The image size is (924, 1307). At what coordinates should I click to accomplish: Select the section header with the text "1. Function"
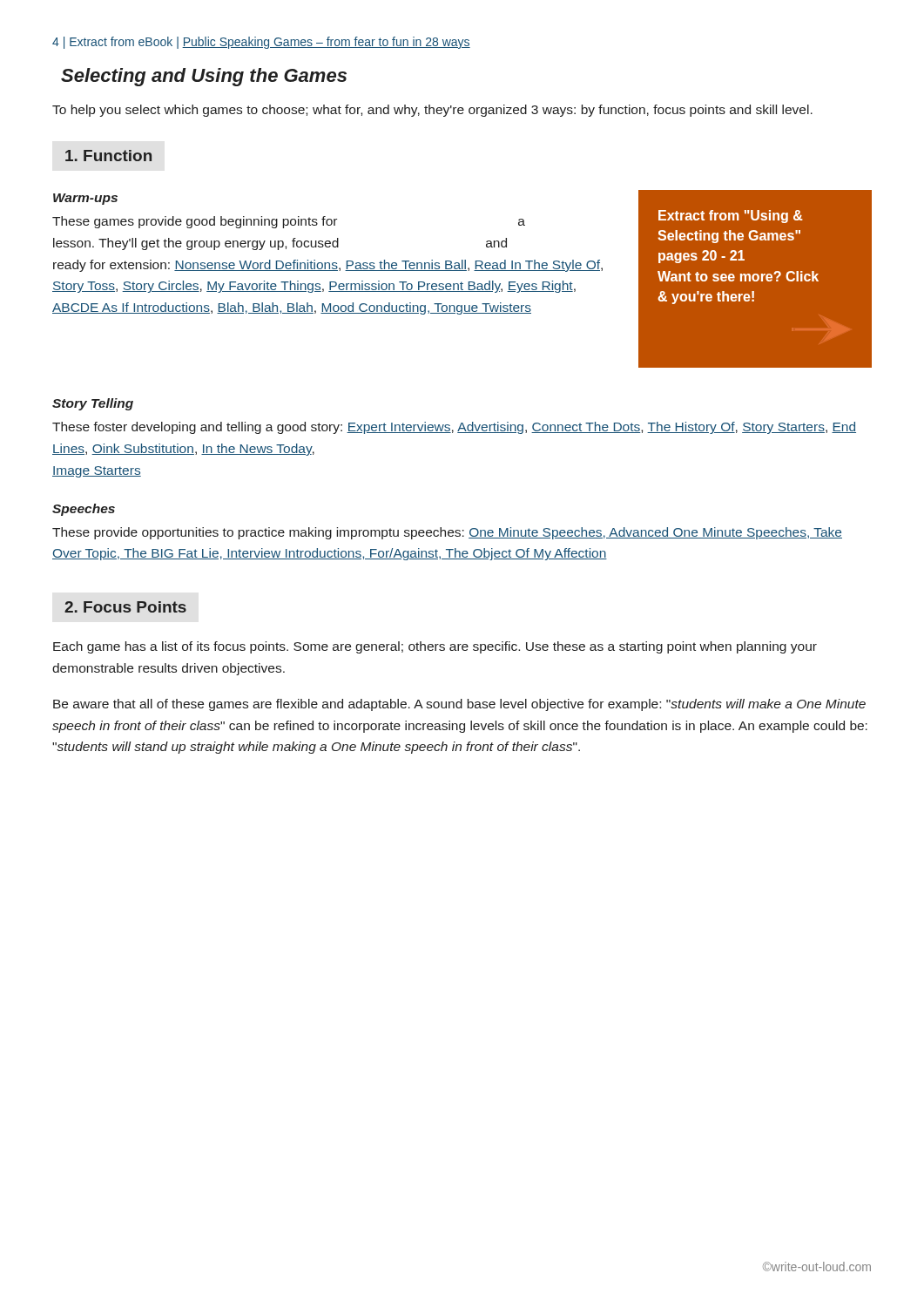pyautogui.click(x=109, y=156)
